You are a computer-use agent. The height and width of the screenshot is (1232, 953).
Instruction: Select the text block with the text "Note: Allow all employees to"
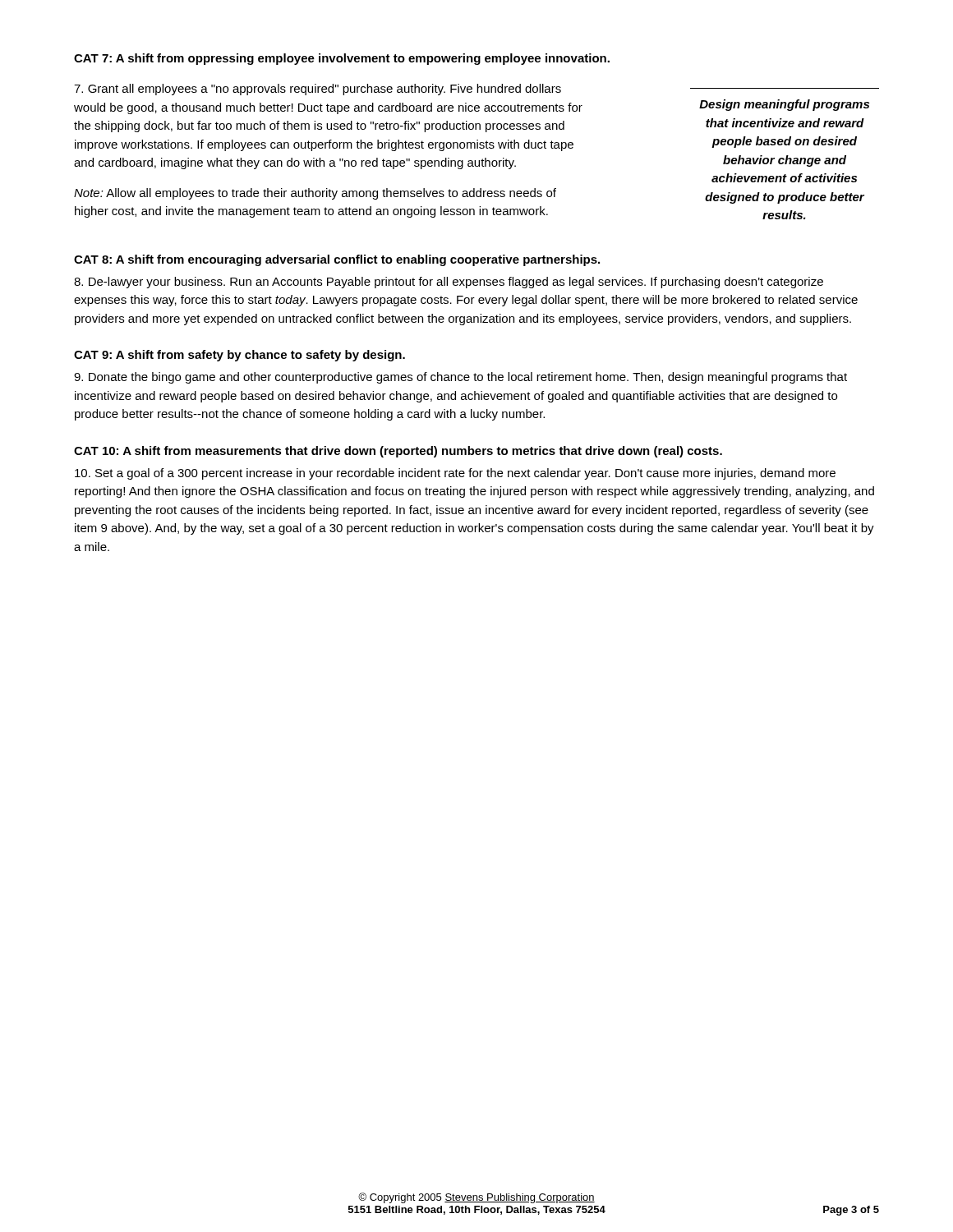click(315, 201)
